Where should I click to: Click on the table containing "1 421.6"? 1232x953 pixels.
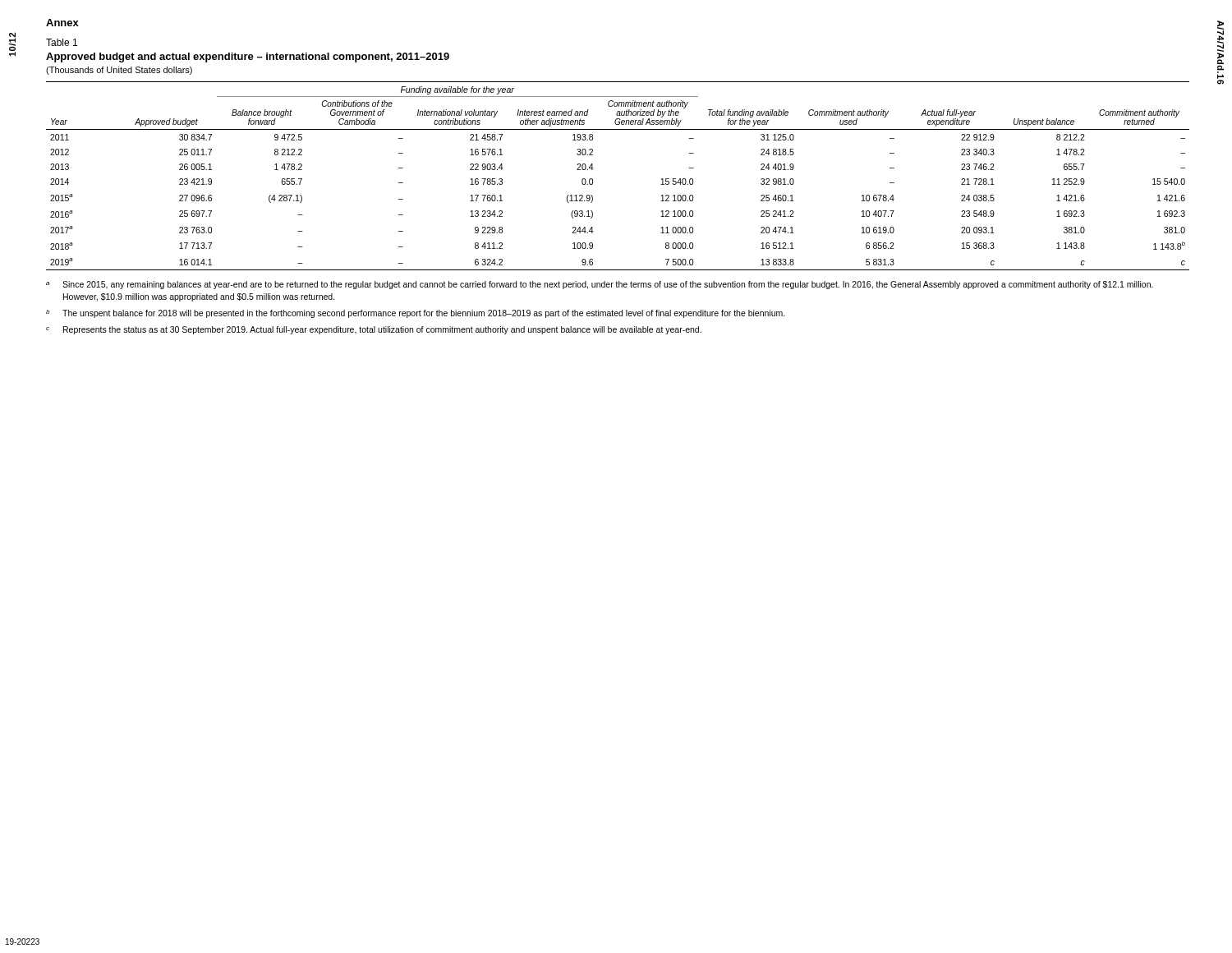(618, 176)
